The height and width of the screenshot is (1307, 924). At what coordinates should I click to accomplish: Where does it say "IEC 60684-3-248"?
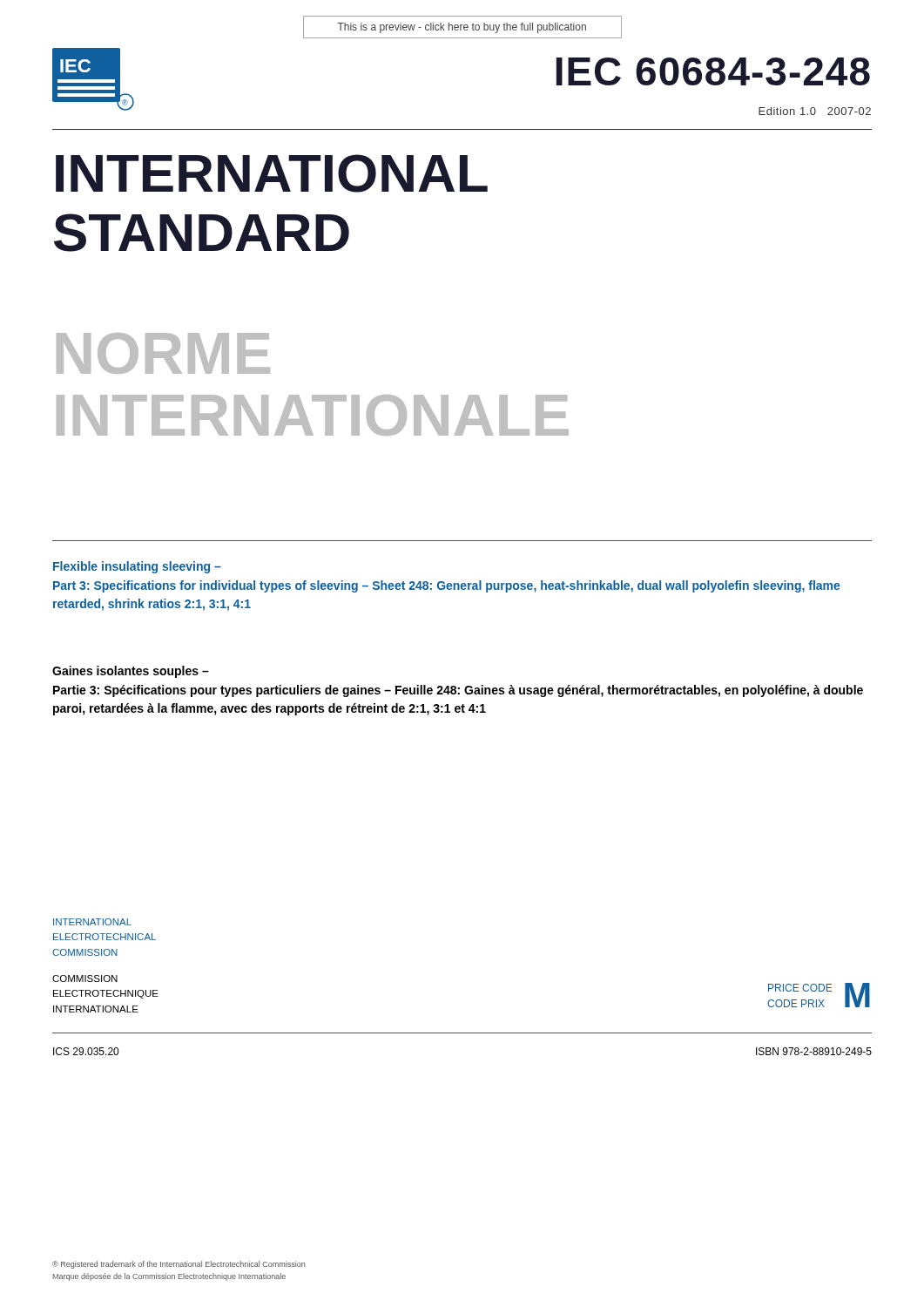click(713, 71)
